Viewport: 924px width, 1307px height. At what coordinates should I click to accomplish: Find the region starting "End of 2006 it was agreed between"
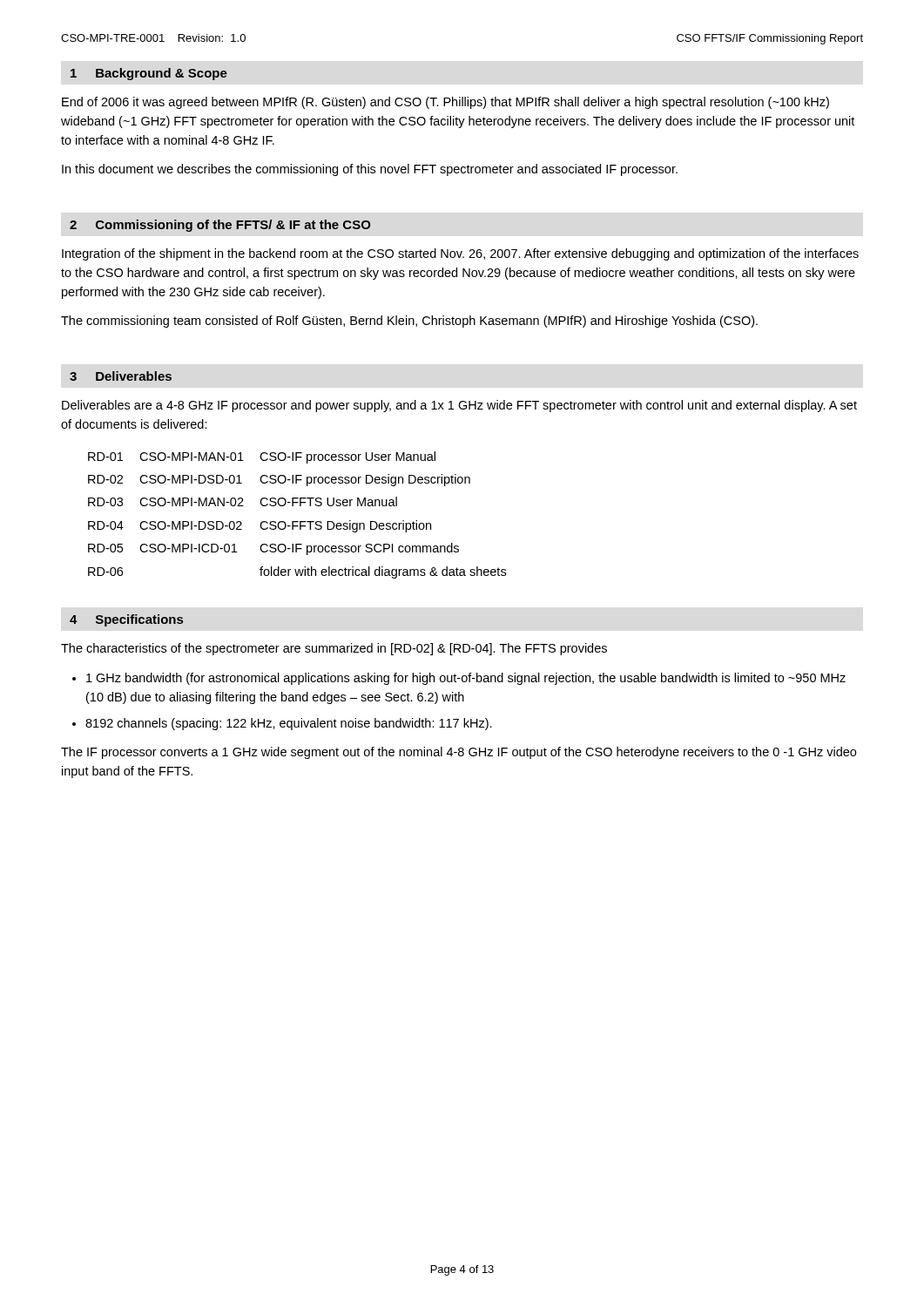[x=462, y=136]
